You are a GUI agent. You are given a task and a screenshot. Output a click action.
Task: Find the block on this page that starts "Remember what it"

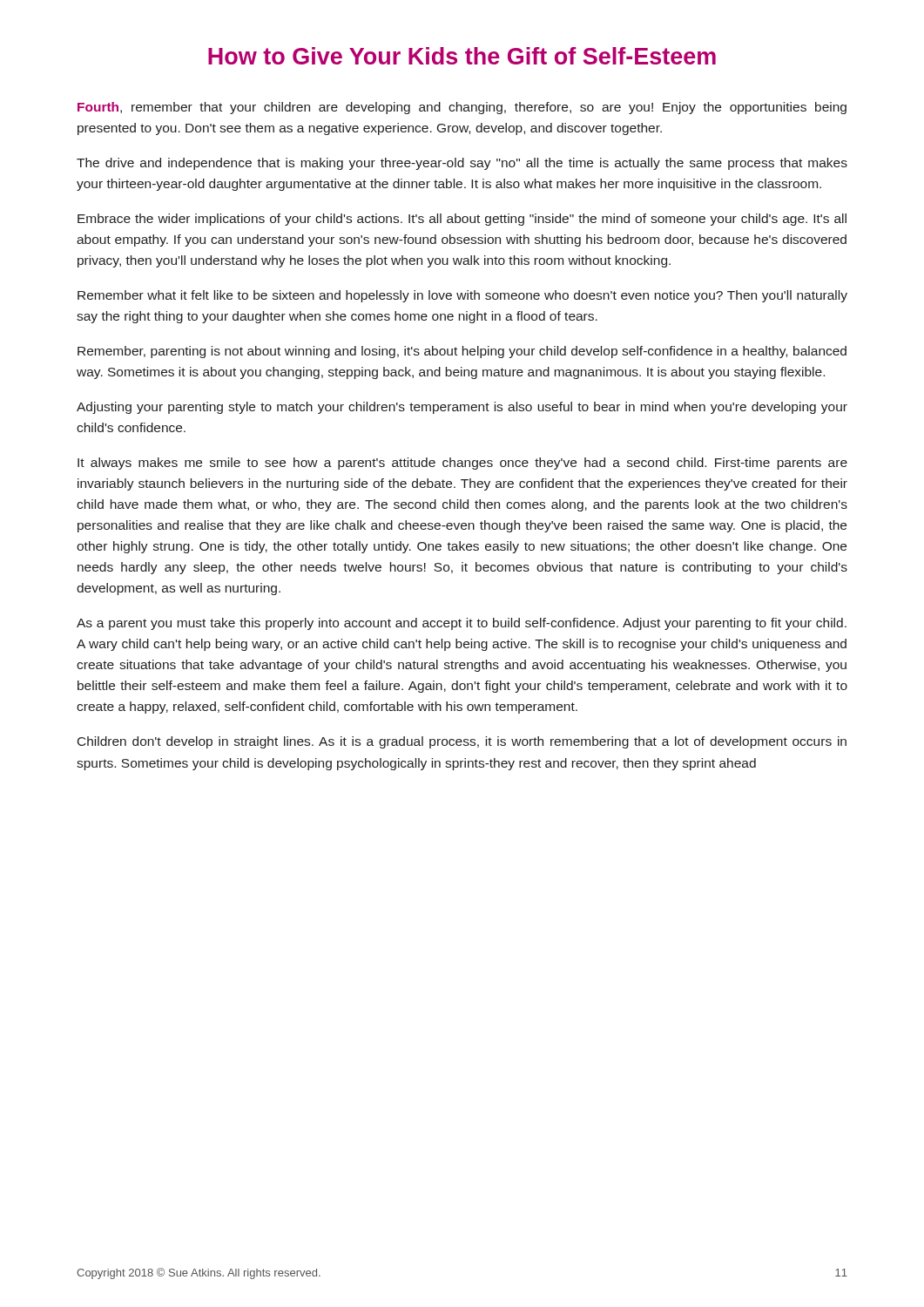point(462,306)
